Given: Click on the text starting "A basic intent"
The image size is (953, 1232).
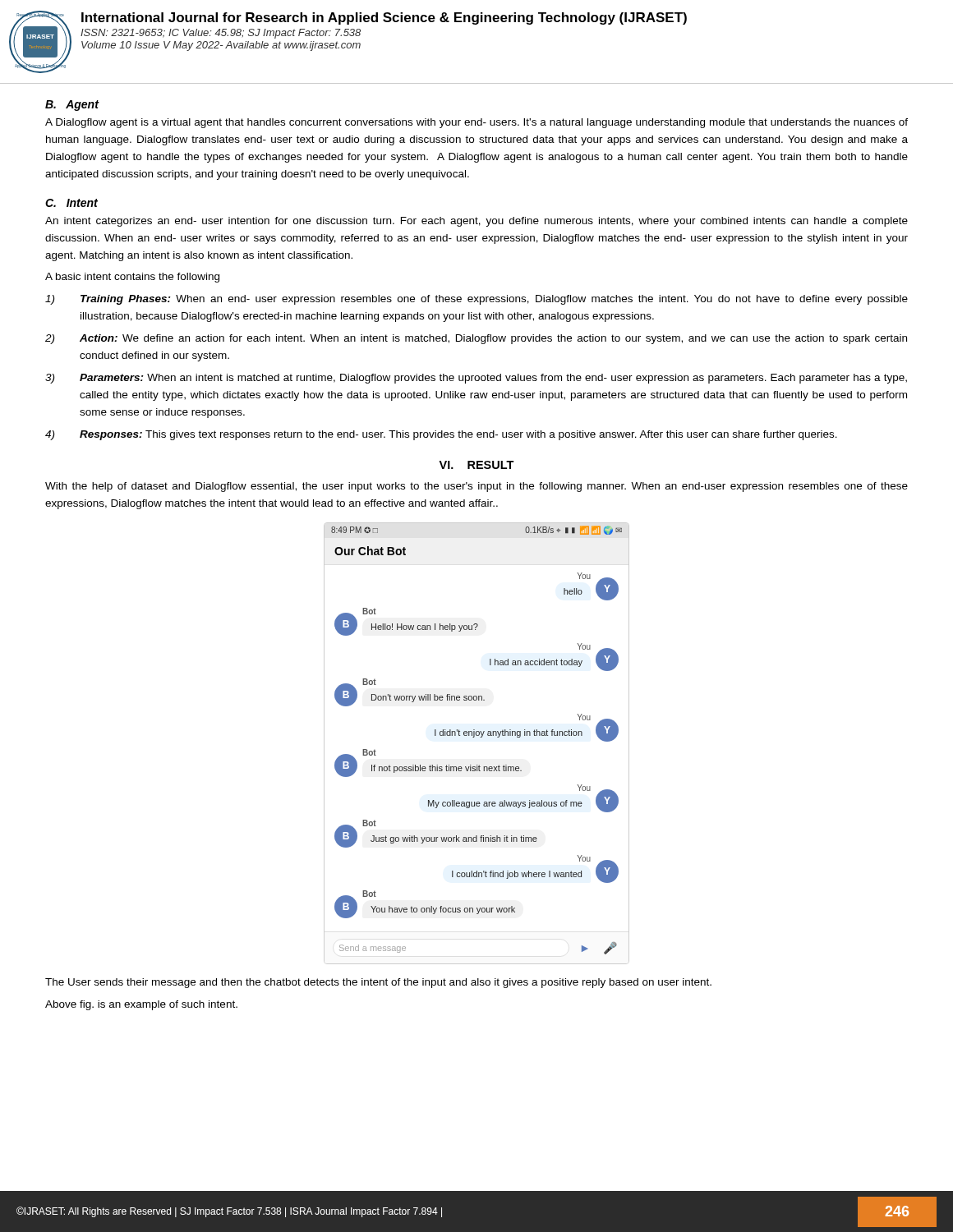Looking at the screenshot, I should click(x=133, y=277).
